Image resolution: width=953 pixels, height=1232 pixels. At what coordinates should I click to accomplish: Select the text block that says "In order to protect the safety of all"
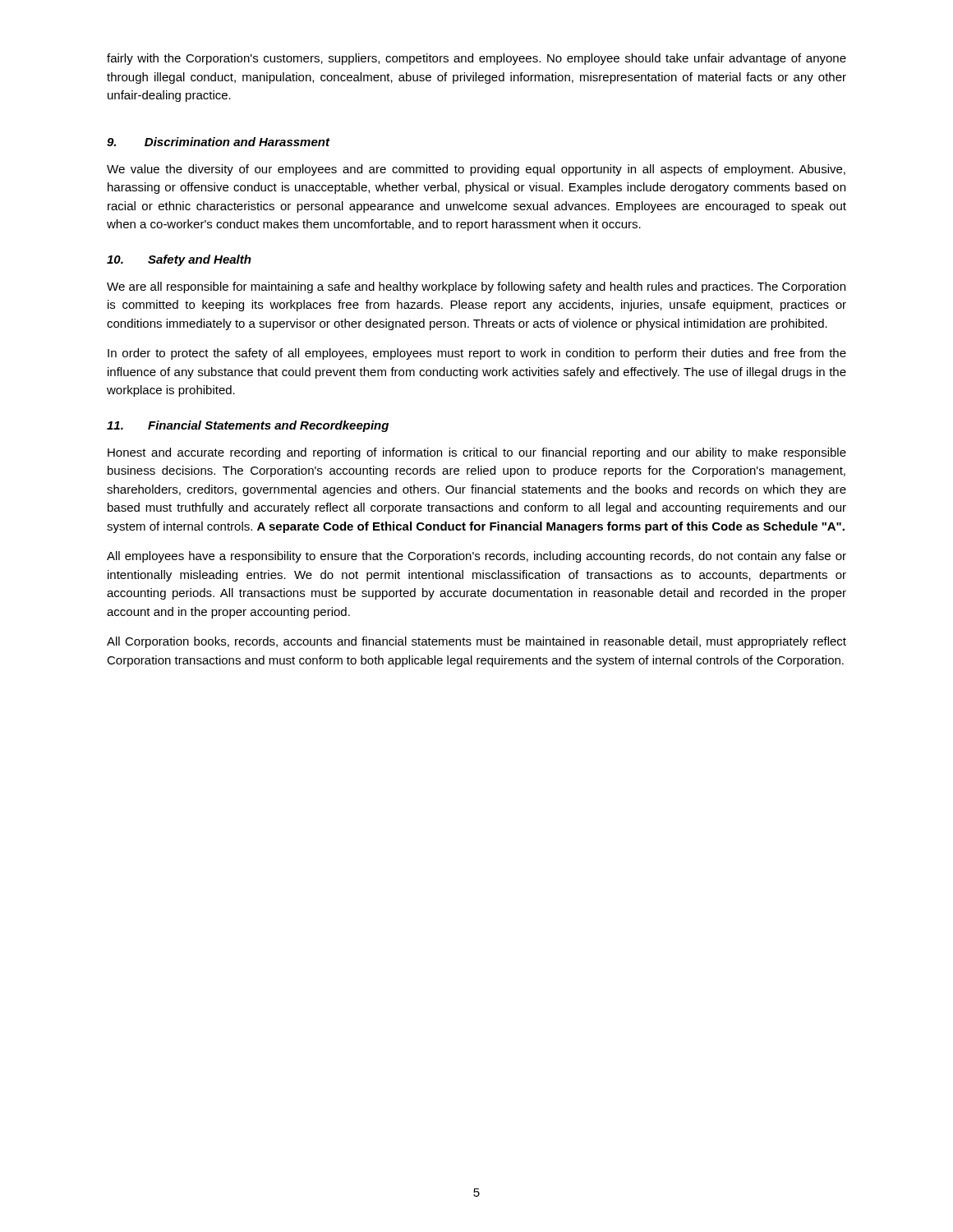(x=476, y=371)
